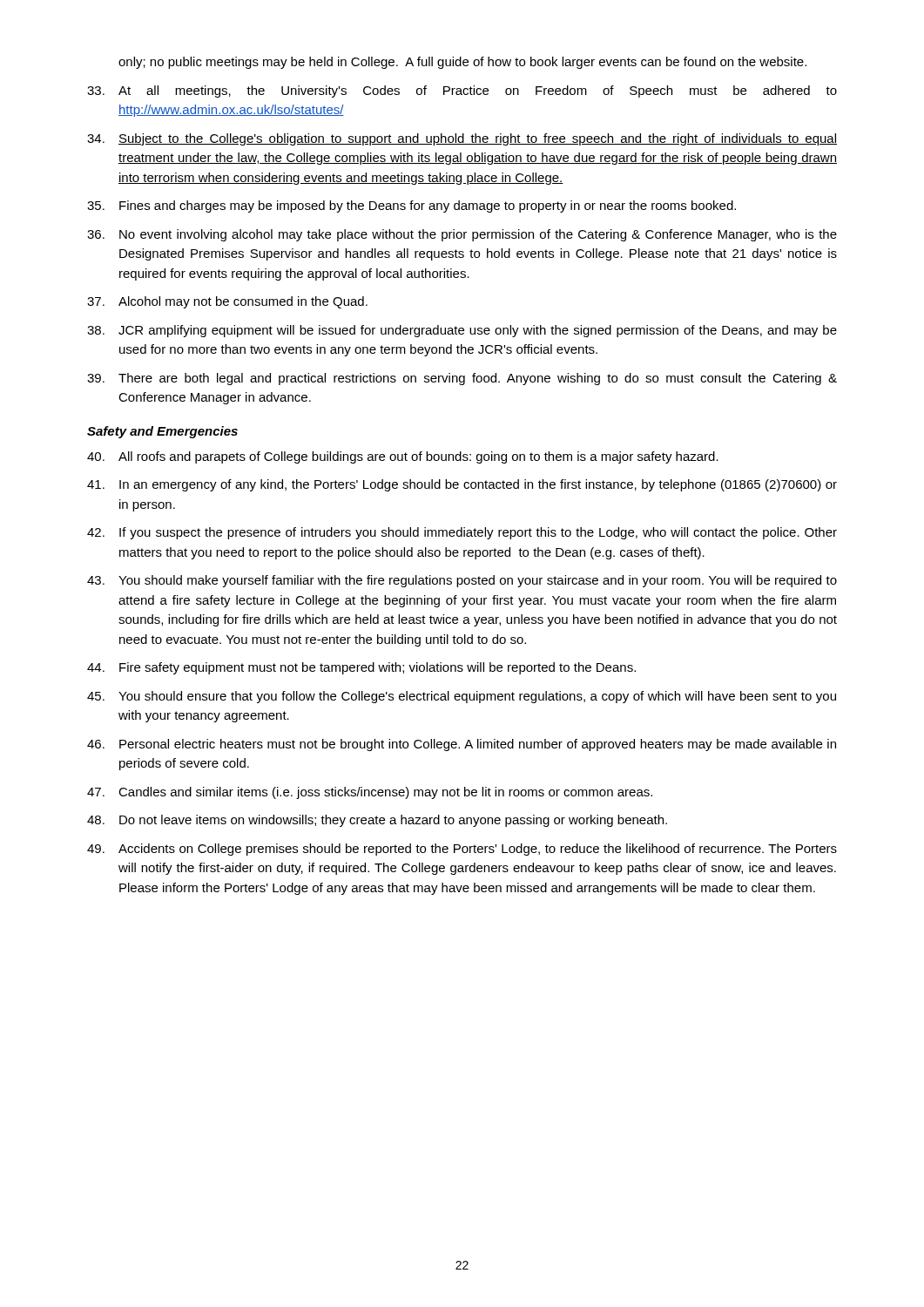Find the element starting "only; no public meetings may"
Screen dimensions: 1307x924
463,61
